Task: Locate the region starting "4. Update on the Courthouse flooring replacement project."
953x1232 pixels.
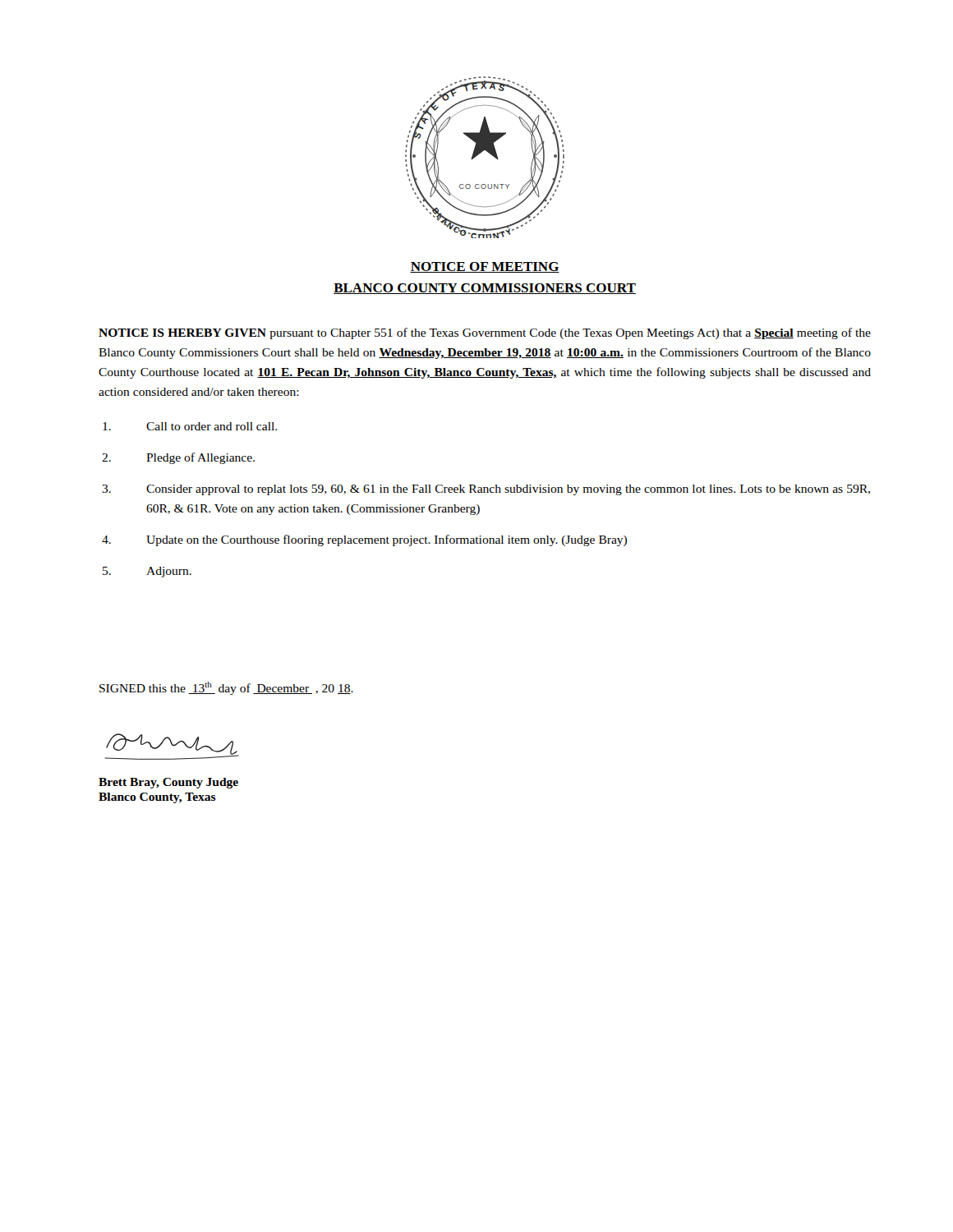Action: (485, 540)
